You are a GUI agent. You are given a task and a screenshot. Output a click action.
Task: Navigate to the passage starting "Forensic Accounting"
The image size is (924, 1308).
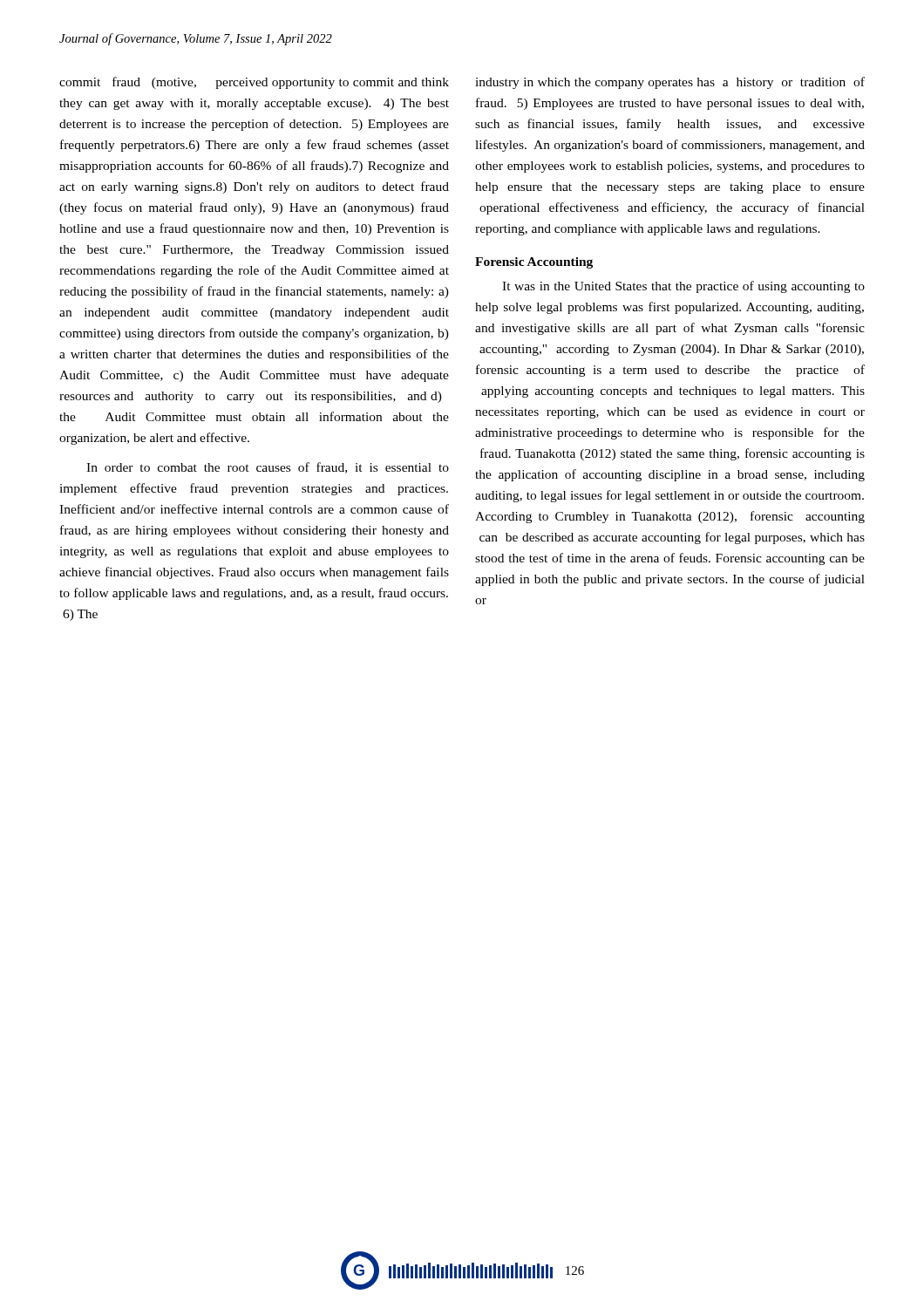click(x=534, y=263)
